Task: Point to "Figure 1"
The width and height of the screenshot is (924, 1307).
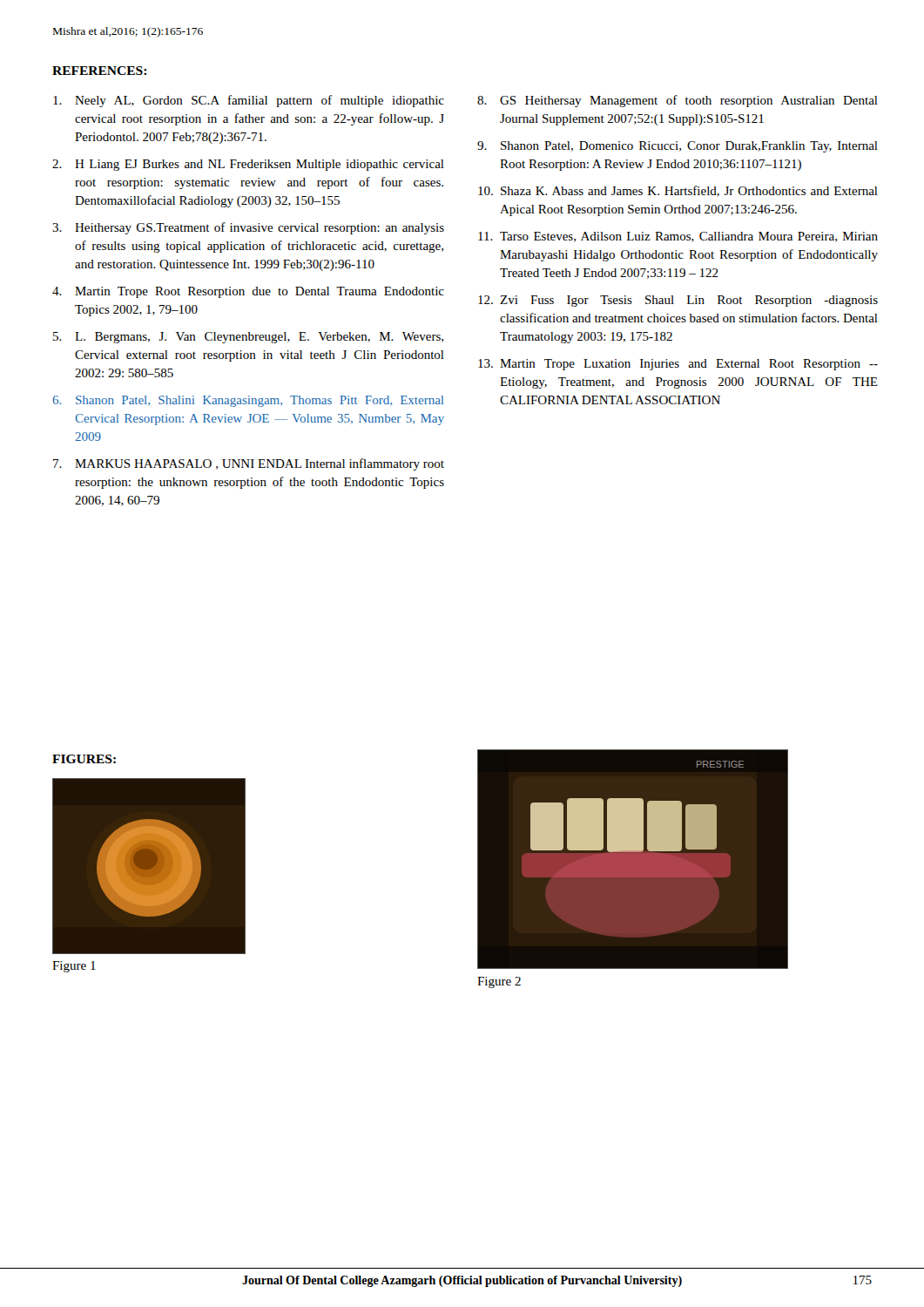Action: [x=74, y=965]
